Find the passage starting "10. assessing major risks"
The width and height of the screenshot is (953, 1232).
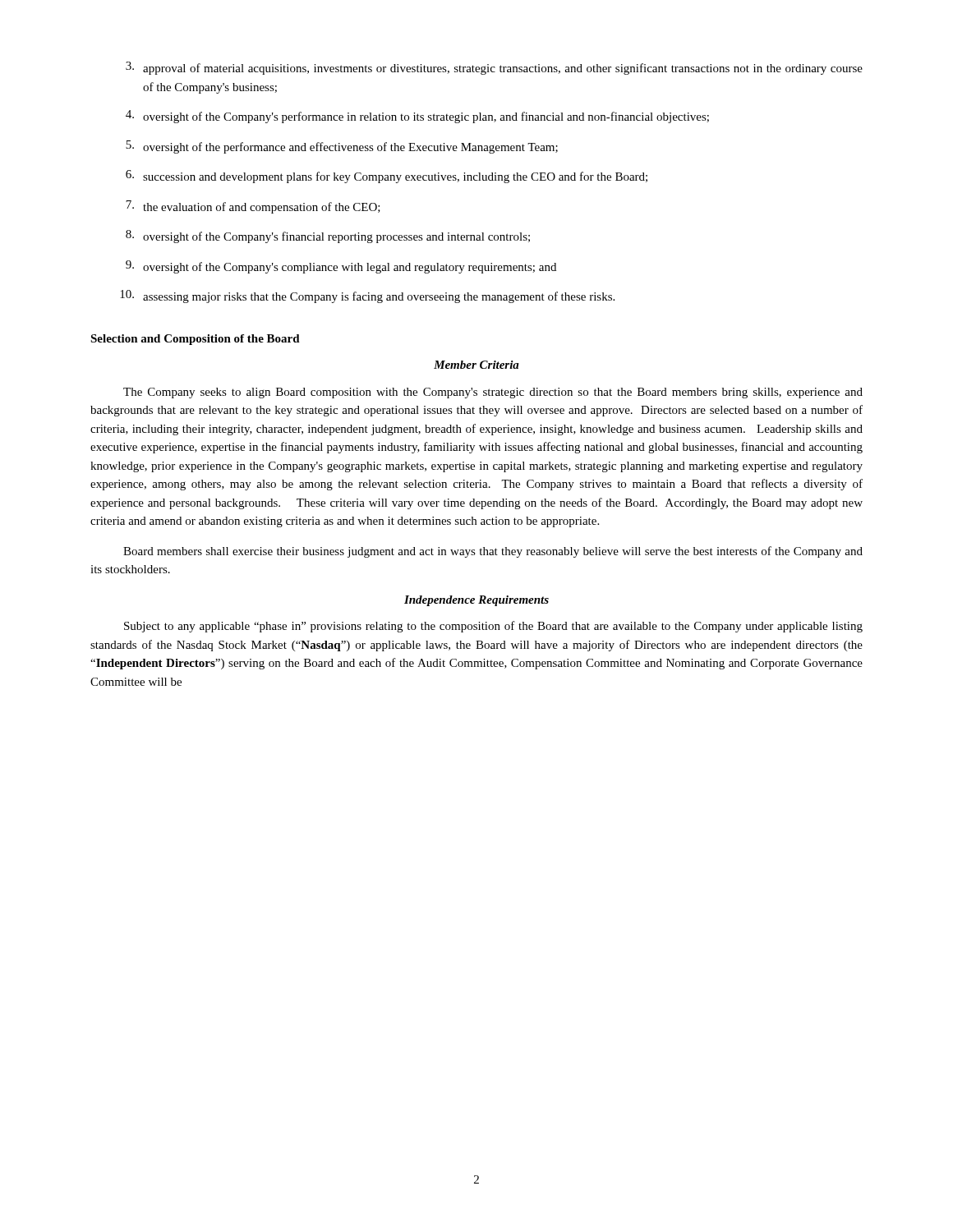pos(353,297)
